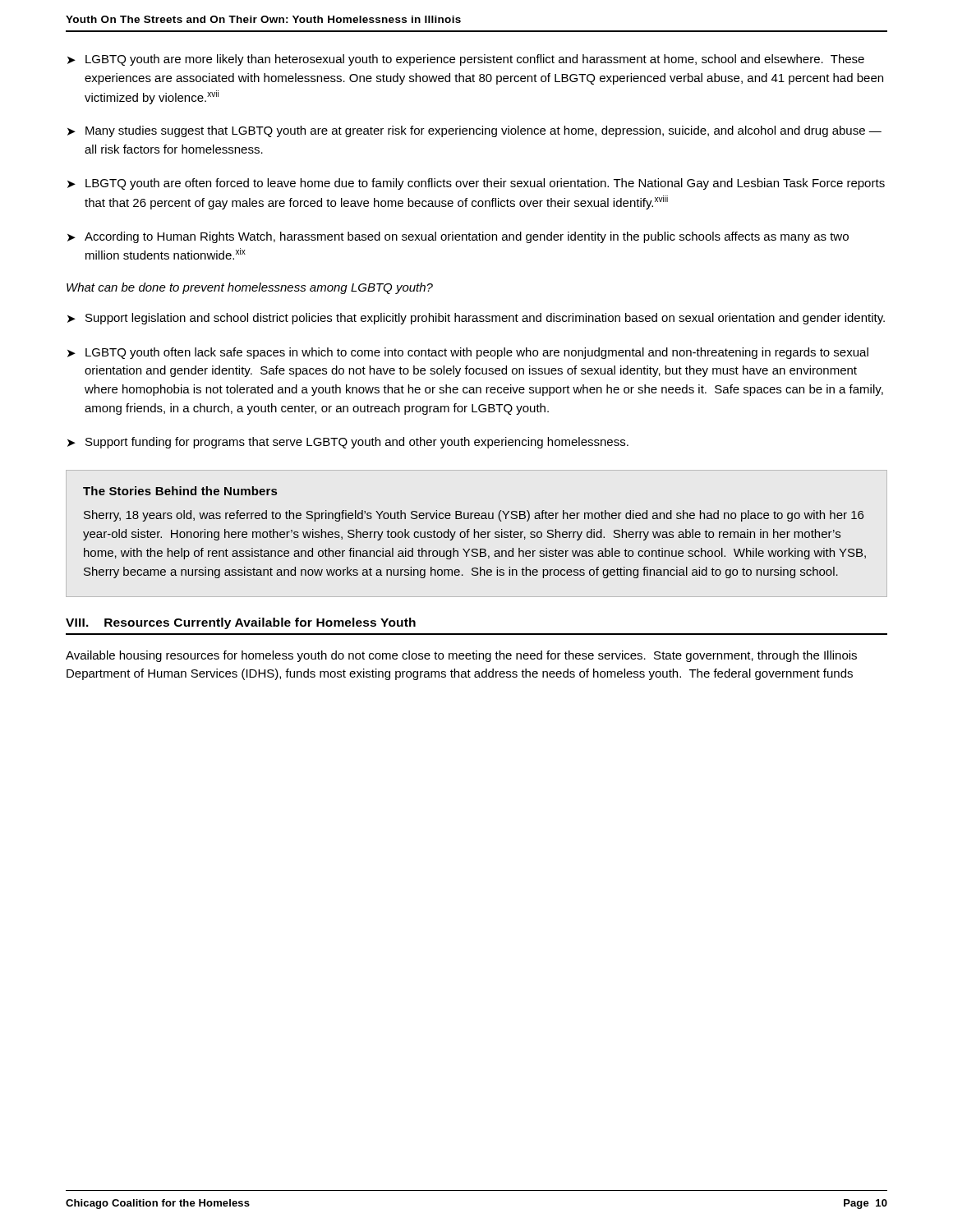
Task: Where is the passage that starts "Available housing resources for homeless youth do"?
Action: click(x=462, y=664)
